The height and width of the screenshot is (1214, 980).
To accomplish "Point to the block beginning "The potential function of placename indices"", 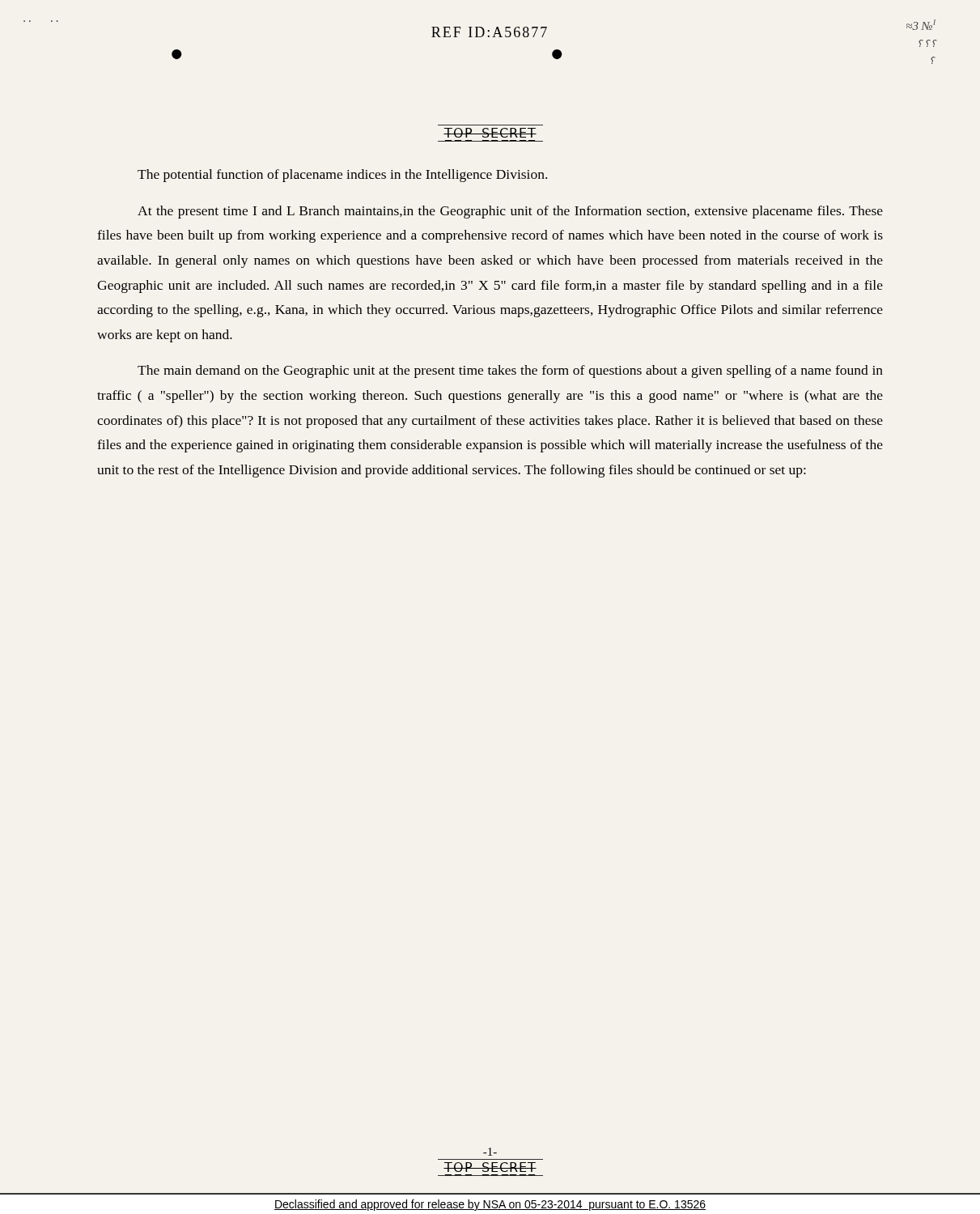I will tap(343, 174).
